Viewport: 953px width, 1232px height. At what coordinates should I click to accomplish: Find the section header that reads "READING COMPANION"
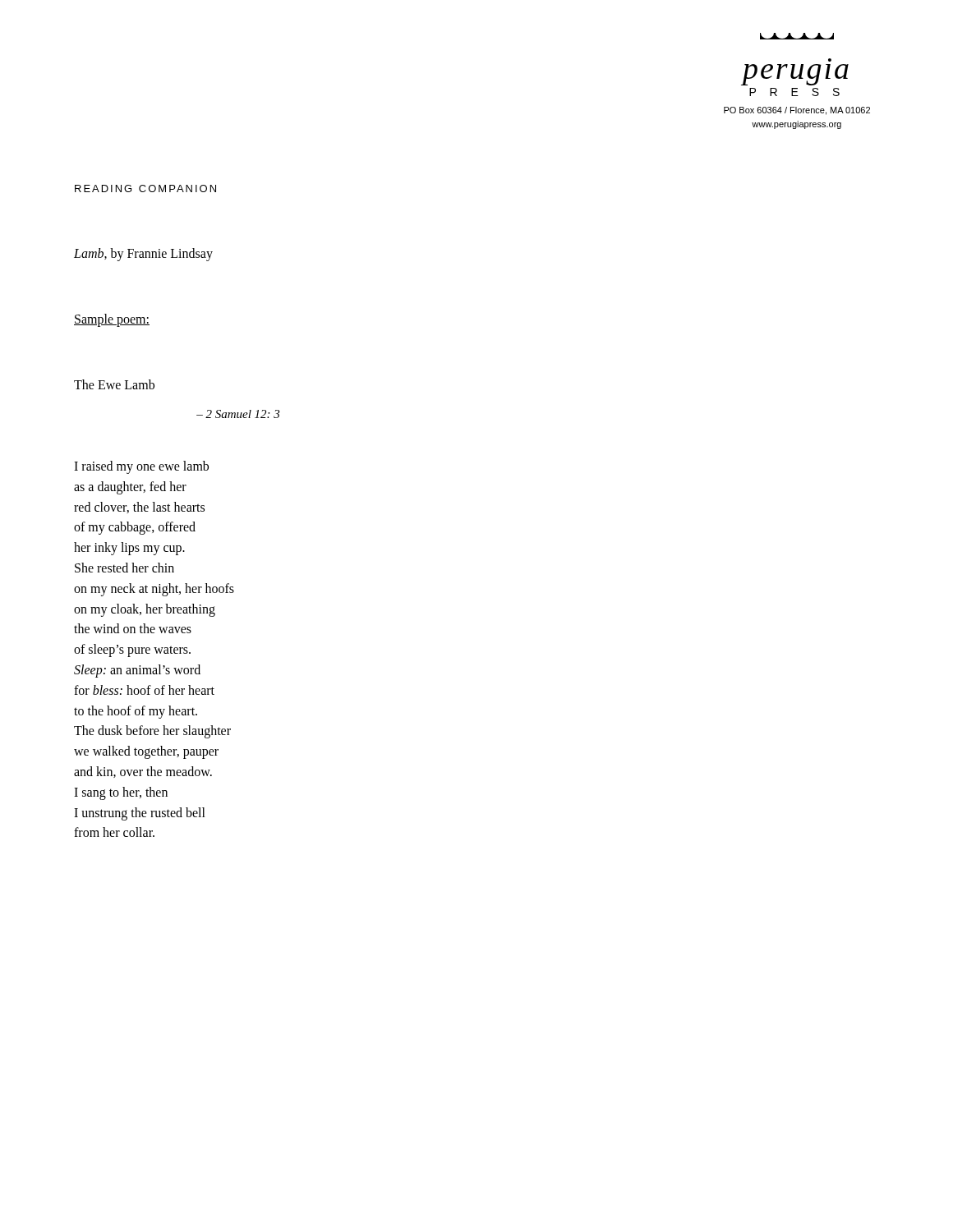click(146, 188)
